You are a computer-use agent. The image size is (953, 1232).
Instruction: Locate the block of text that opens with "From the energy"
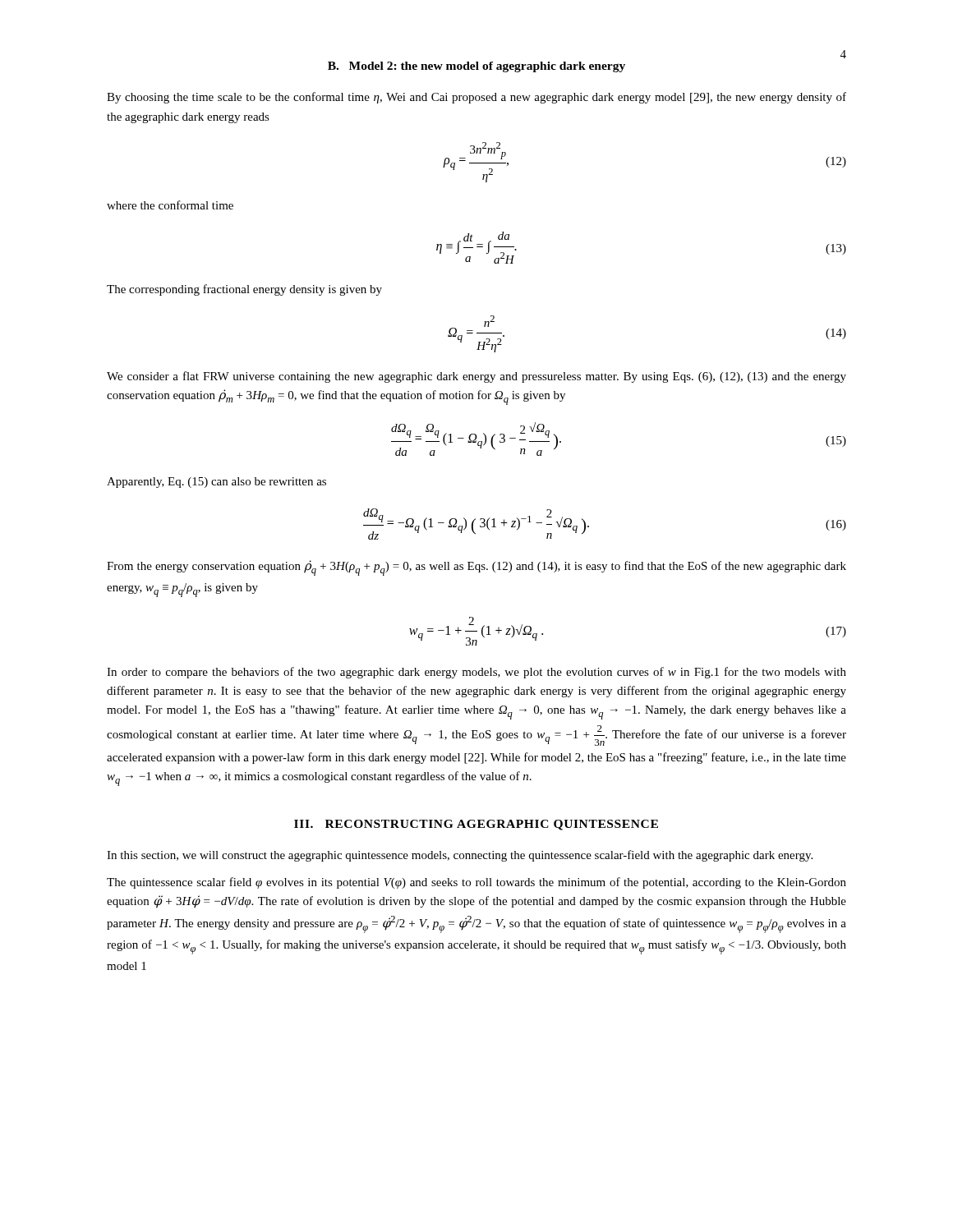pos(476,578)
